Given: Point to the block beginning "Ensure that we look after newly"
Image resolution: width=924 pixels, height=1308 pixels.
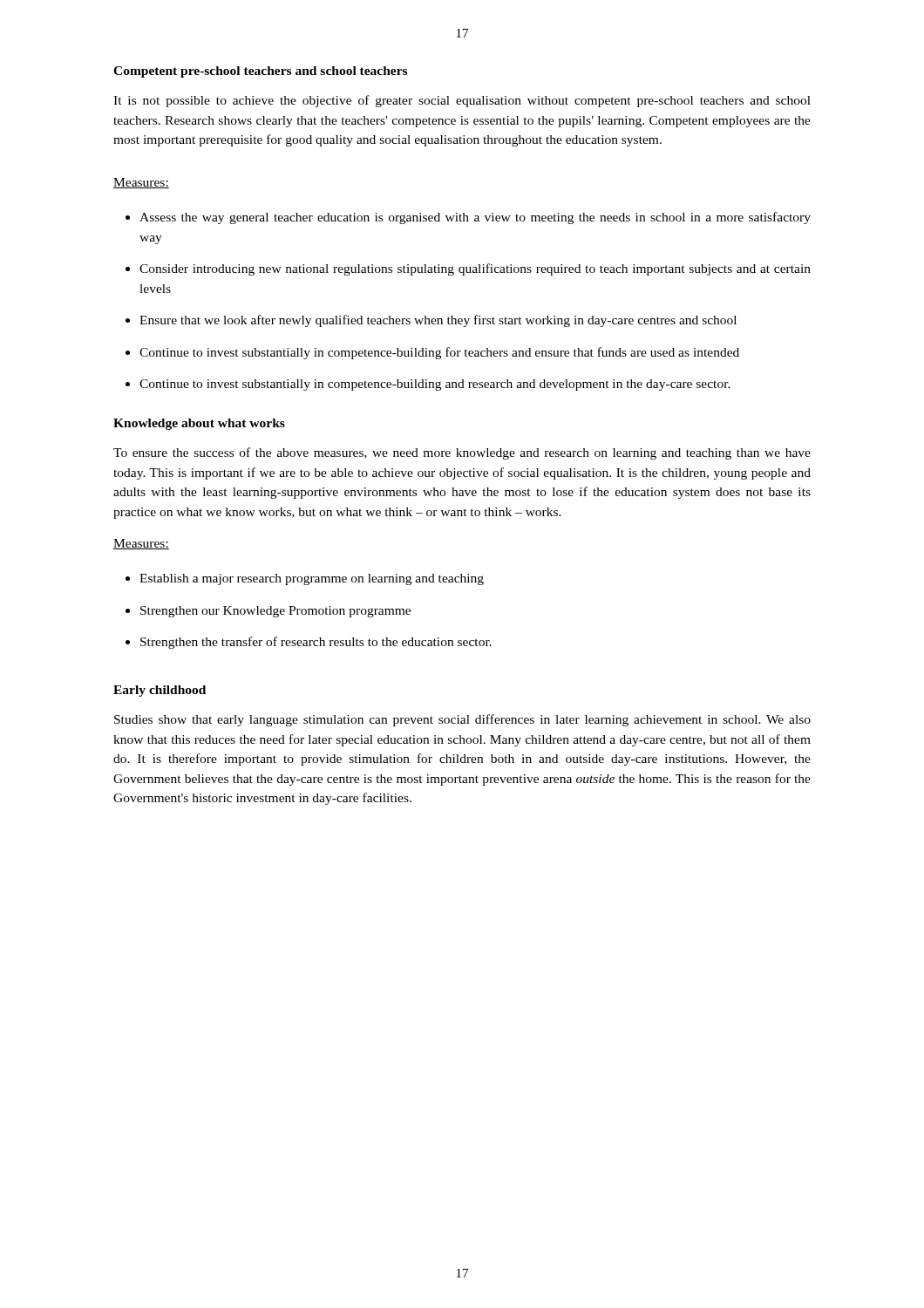Looking at the screenshot, I should click(x=438, y=320).
